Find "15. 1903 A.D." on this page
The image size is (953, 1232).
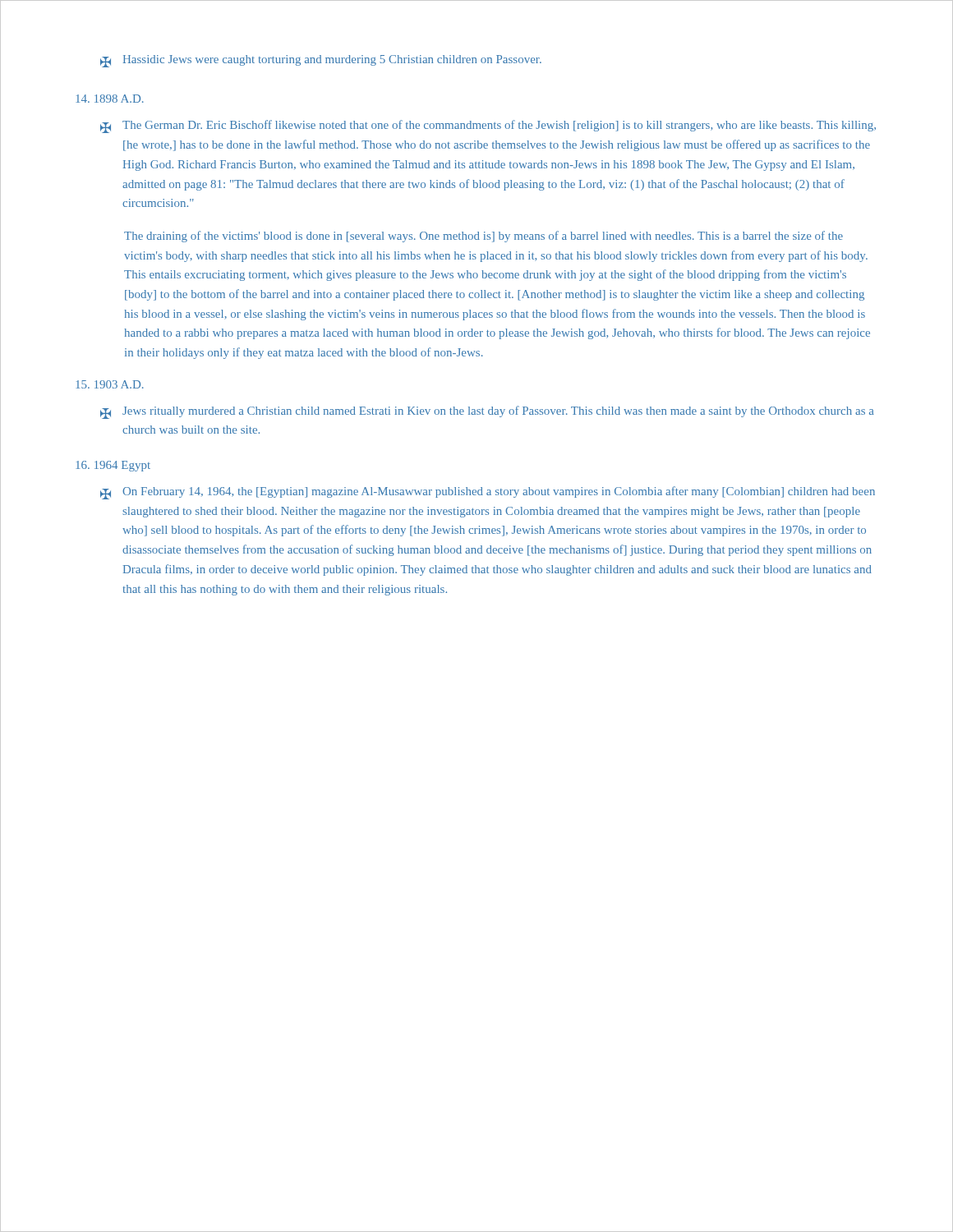coord(109,384)
